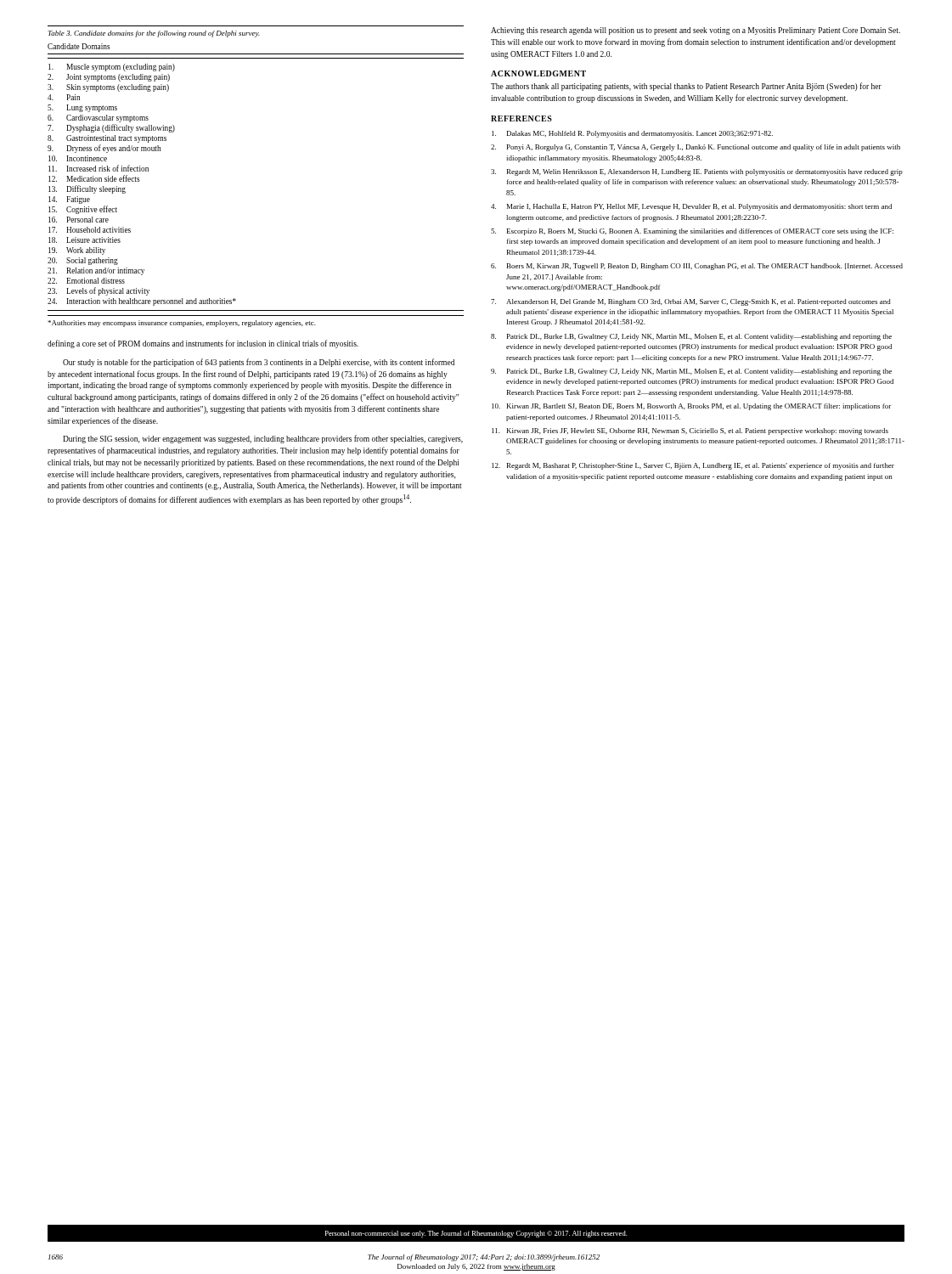Select the element starting "The authors thank all participating patients, with special"
This screenshot has height=1274, width=952.
click(686, 93)
